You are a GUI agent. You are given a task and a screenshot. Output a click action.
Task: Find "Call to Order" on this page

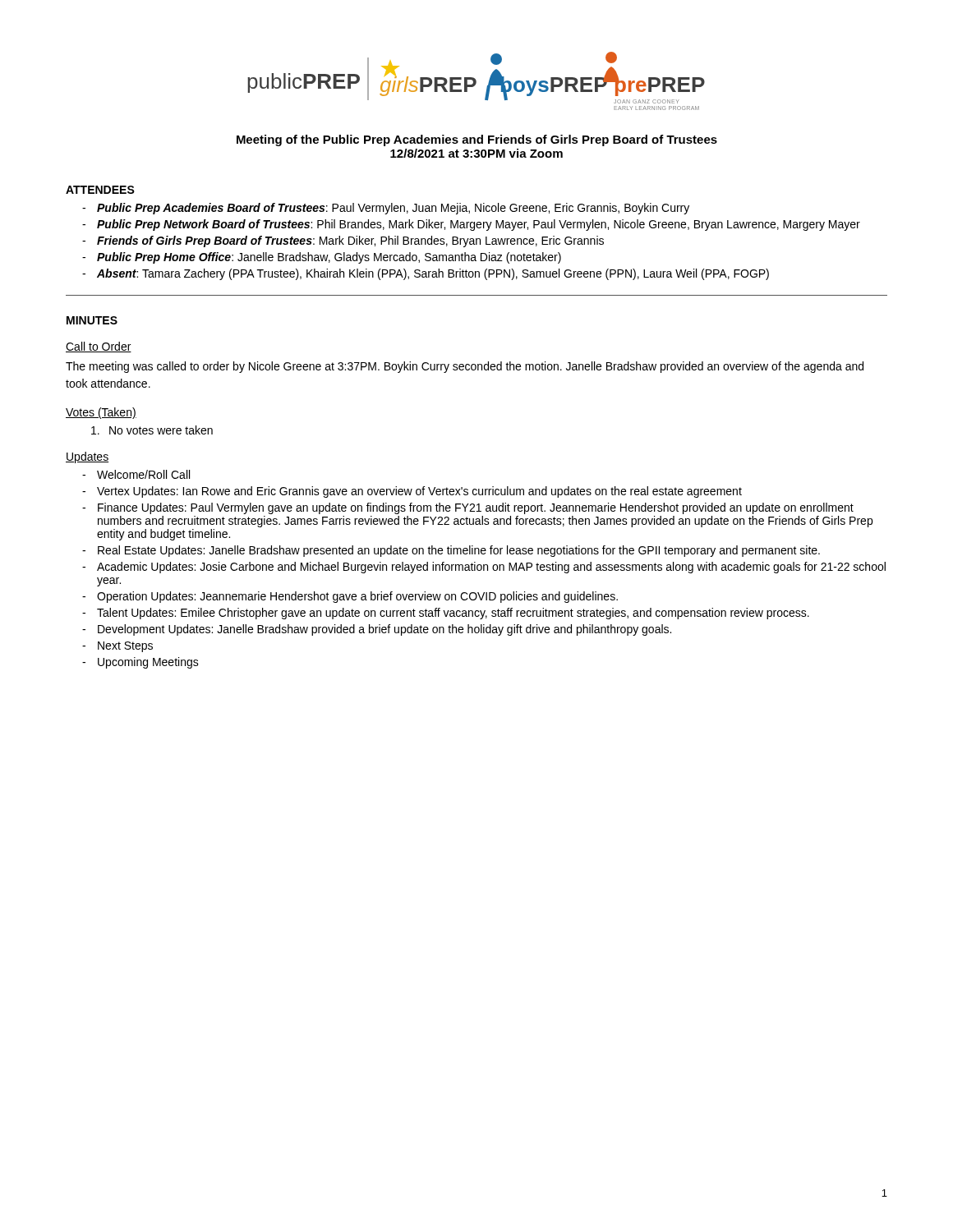click(x=98, y=347)
